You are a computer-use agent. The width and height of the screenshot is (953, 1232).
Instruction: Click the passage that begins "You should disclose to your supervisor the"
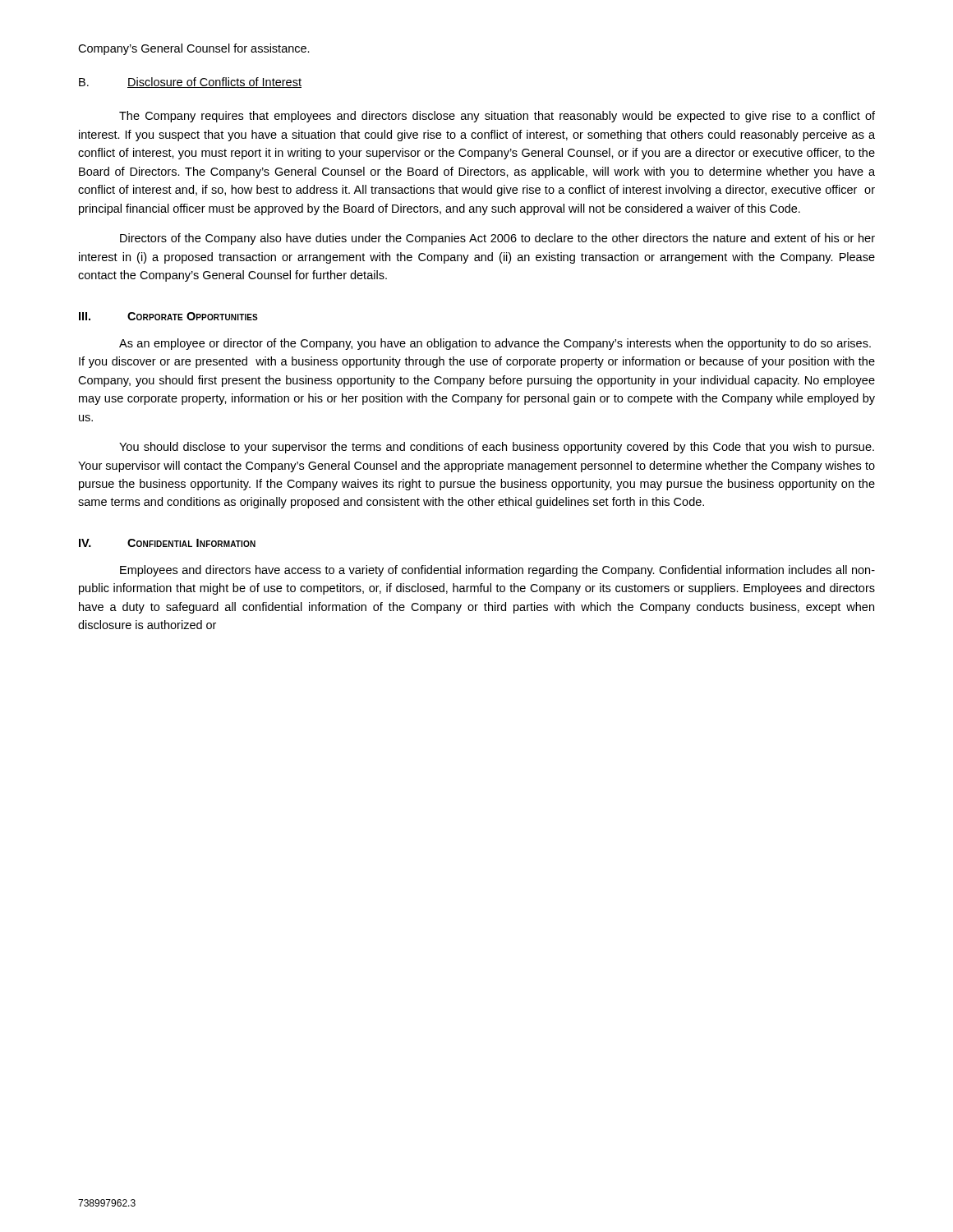(x=476, y=475)
